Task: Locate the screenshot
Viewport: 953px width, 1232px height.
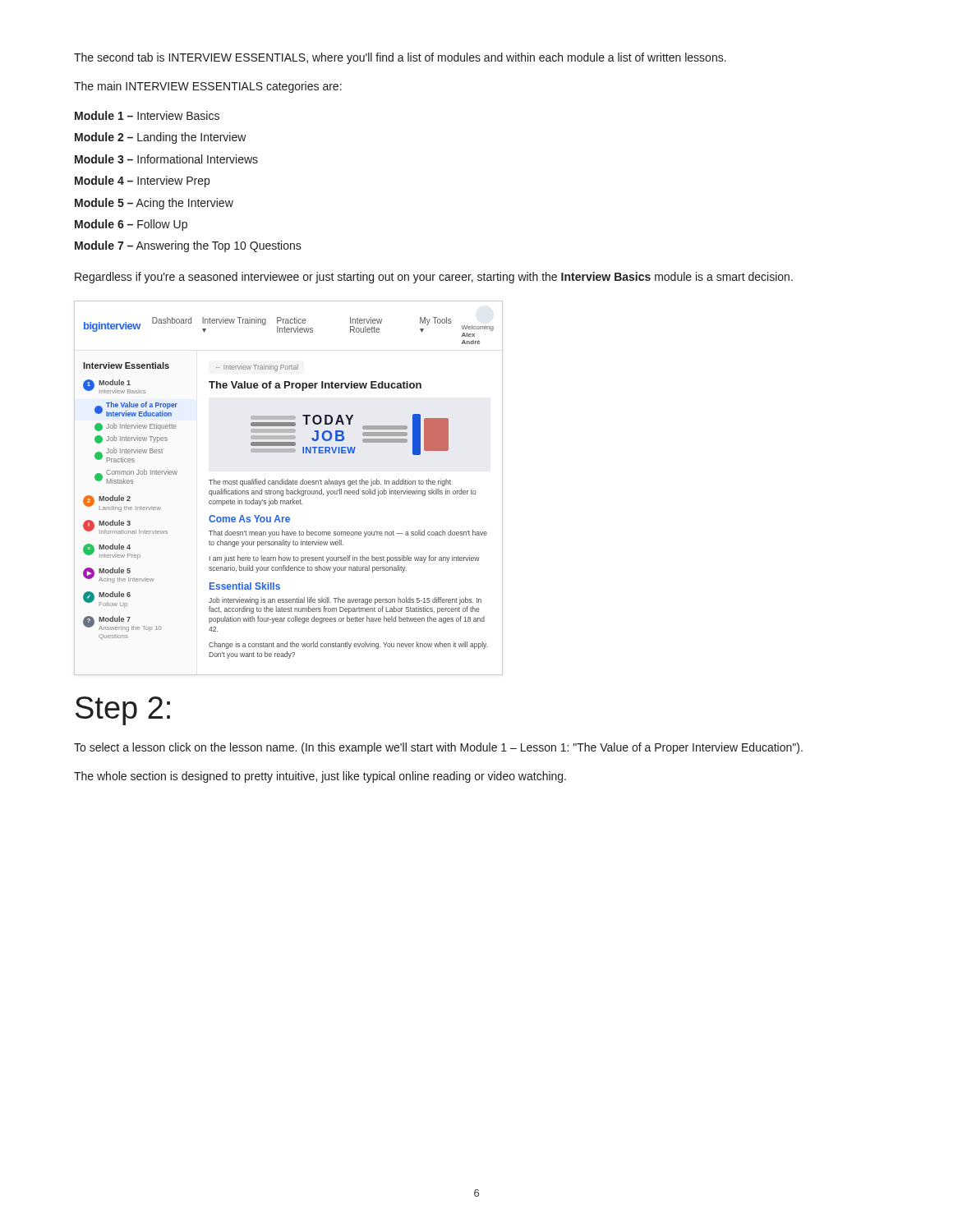Action: [288, 488]
